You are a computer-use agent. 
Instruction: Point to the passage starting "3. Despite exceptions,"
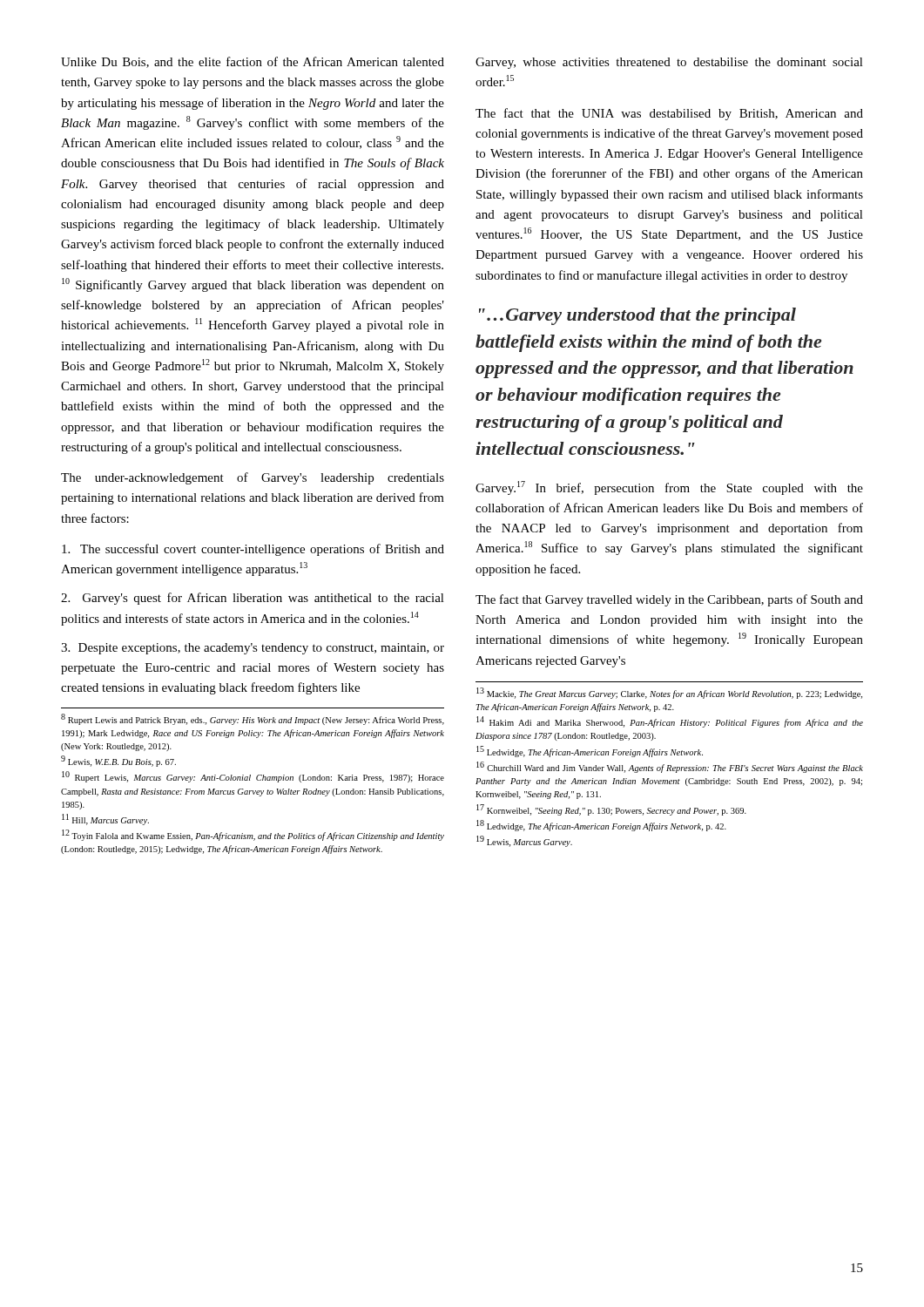[x=253, y=668]
